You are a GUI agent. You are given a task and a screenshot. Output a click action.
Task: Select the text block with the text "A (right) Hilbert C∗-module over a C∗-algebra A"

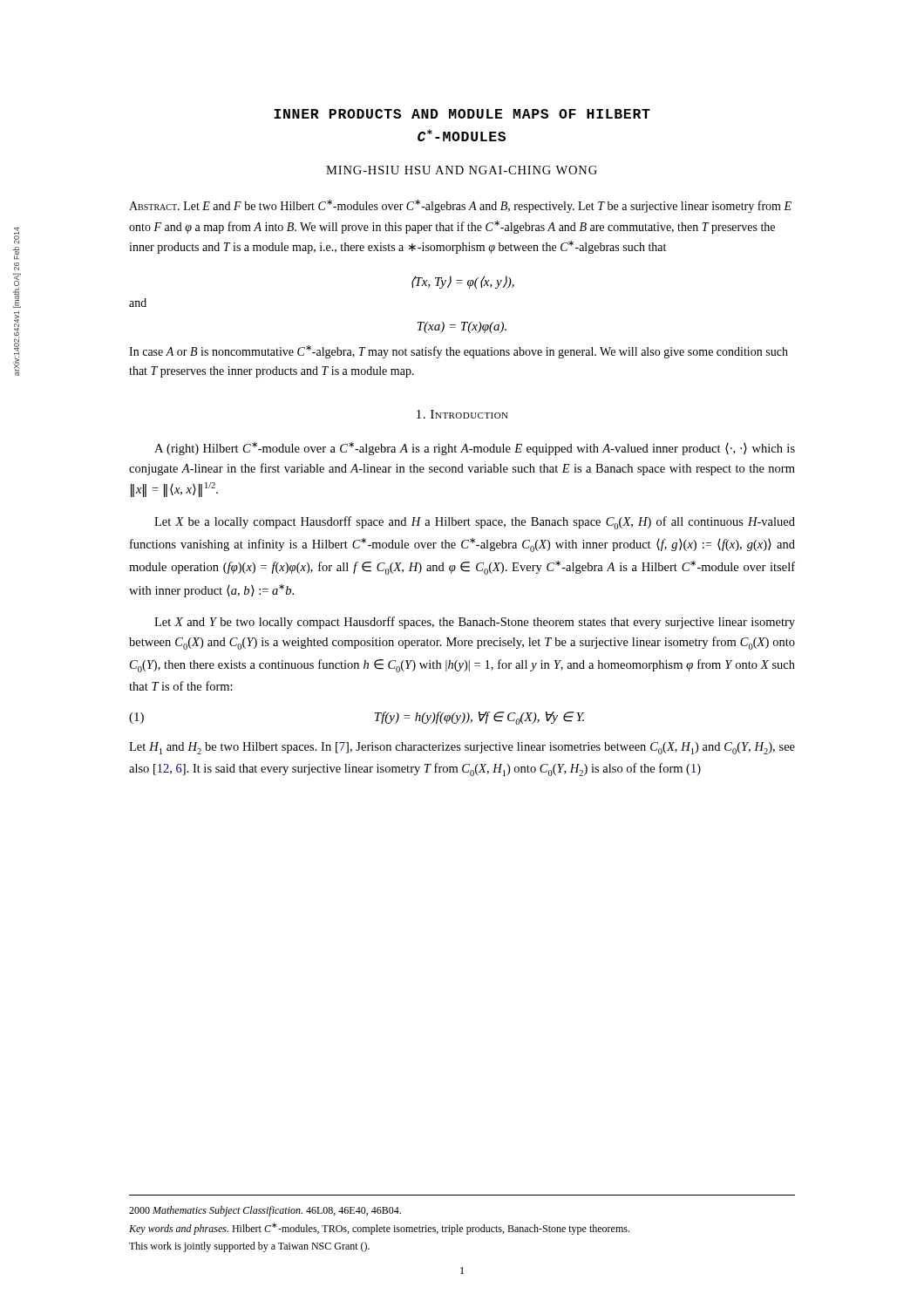point(462,468)
